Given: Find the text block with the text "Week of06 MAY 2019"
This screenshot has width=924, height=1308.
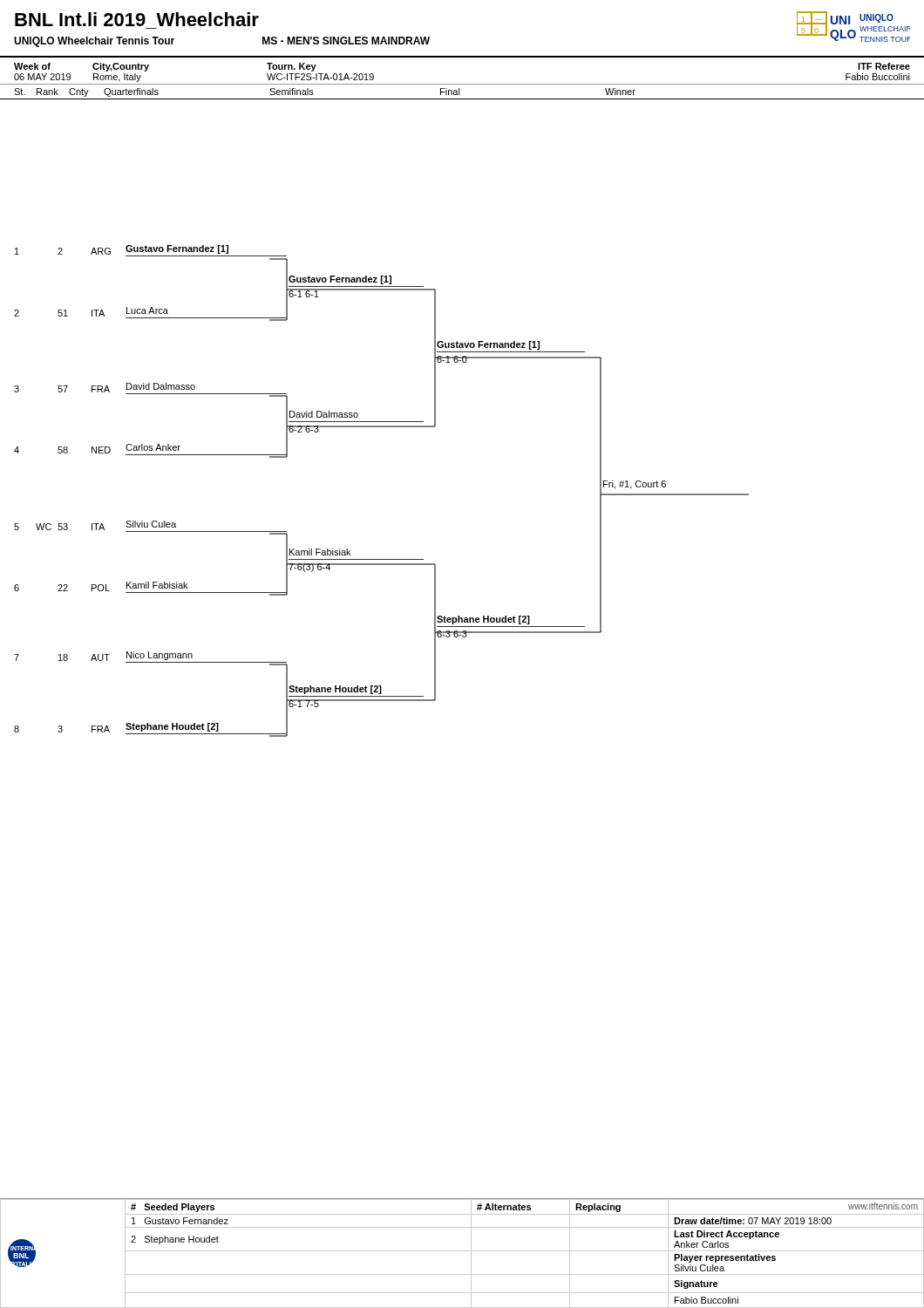Looking at the screenshot, I should (x=462, y=72).
